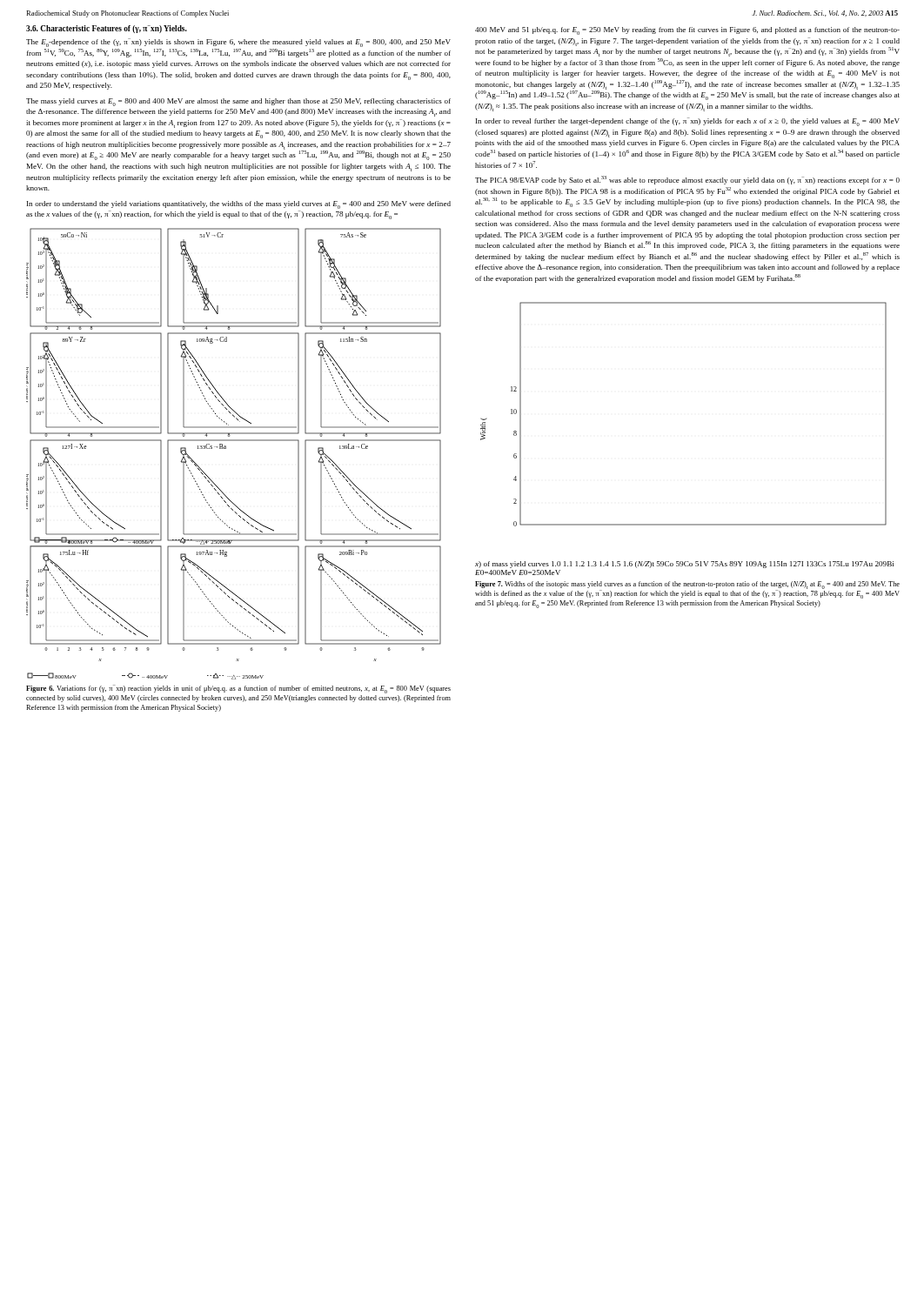Find the text block containing "400 MeV and"
This screenshot has width=924, height=1305.
point(687,68)
